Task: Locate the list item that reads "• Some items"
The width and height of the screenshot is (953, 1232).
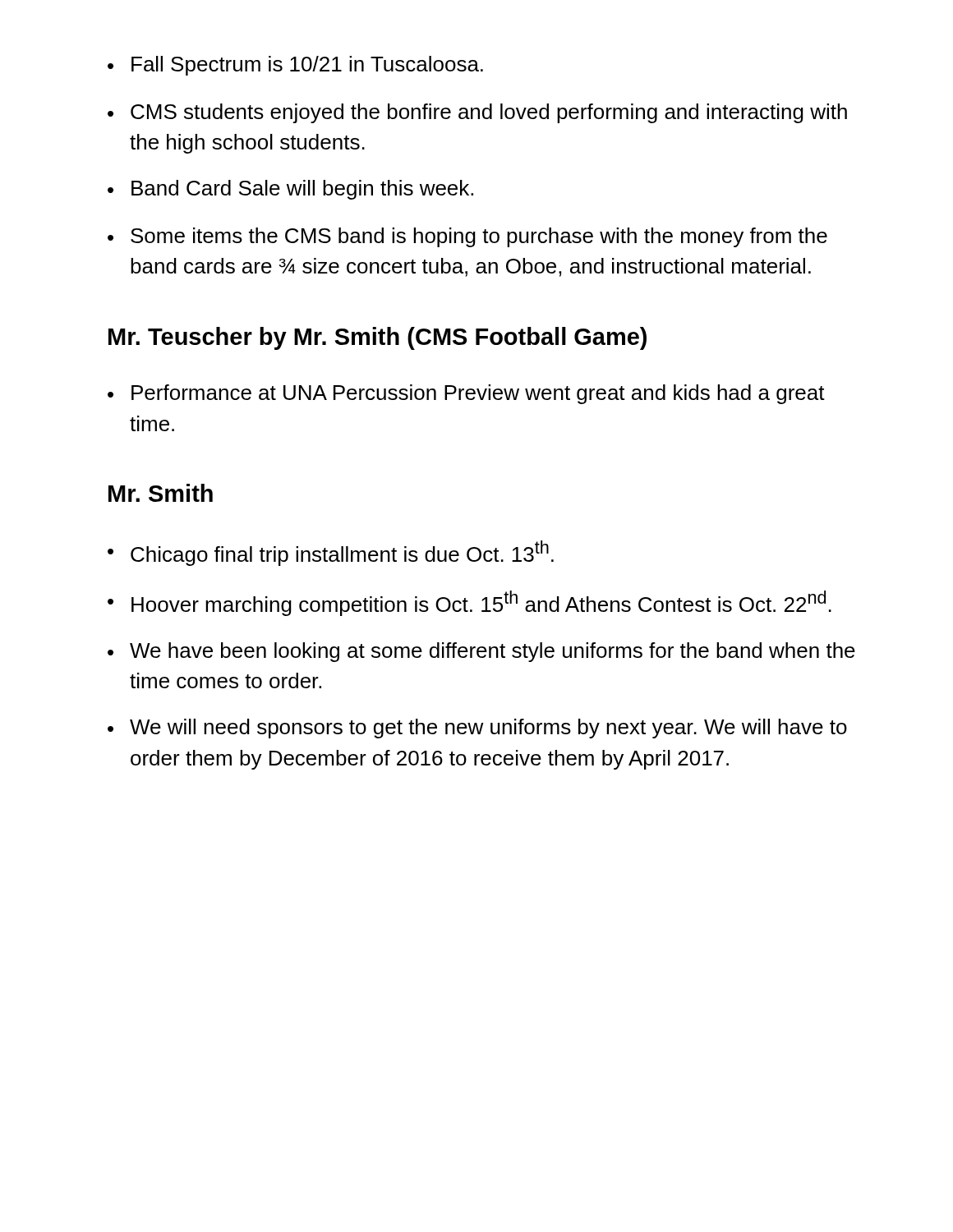Action: [x=489, y=252]
